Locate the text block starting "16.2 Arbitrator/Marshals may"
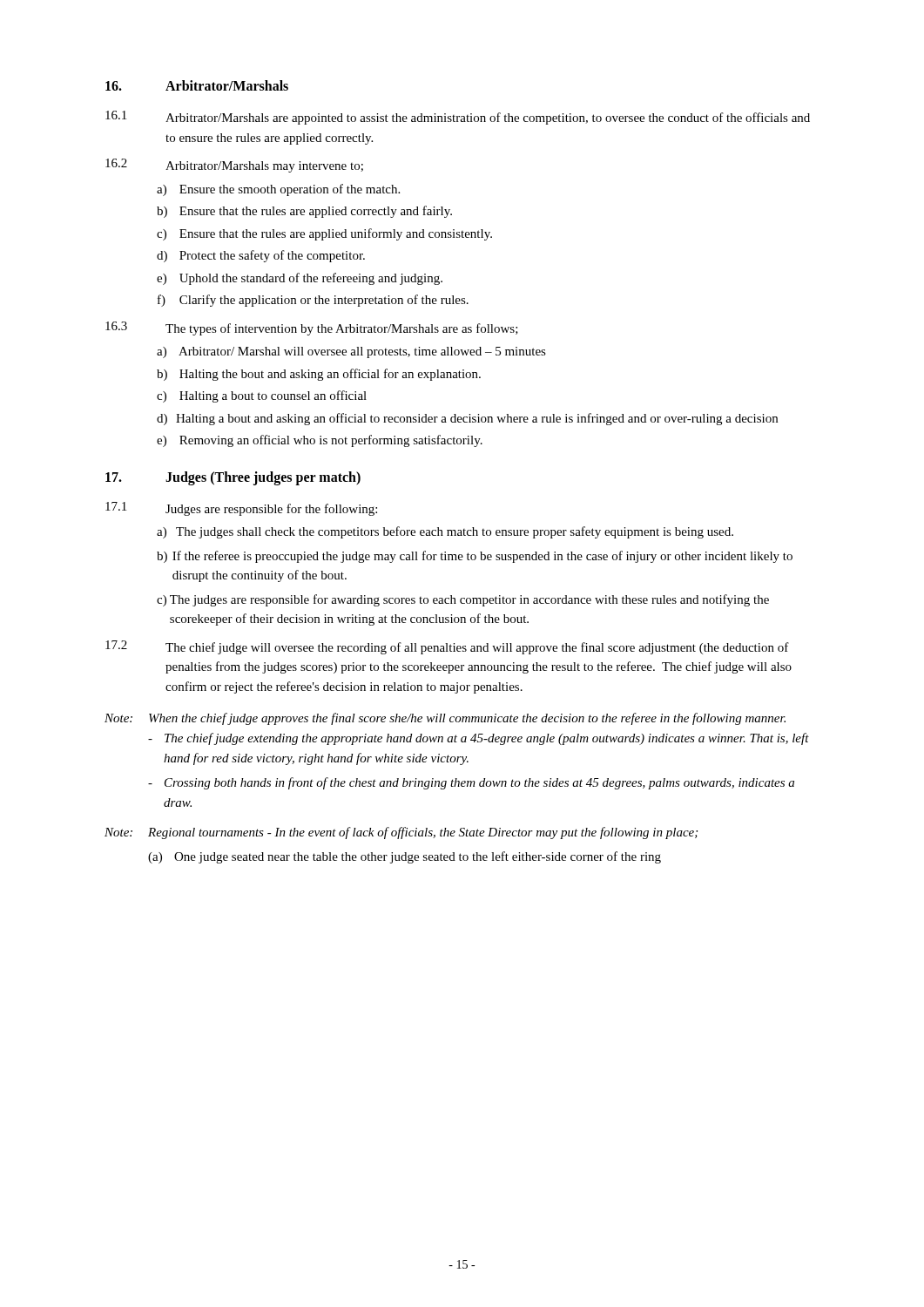 point(462,233)
